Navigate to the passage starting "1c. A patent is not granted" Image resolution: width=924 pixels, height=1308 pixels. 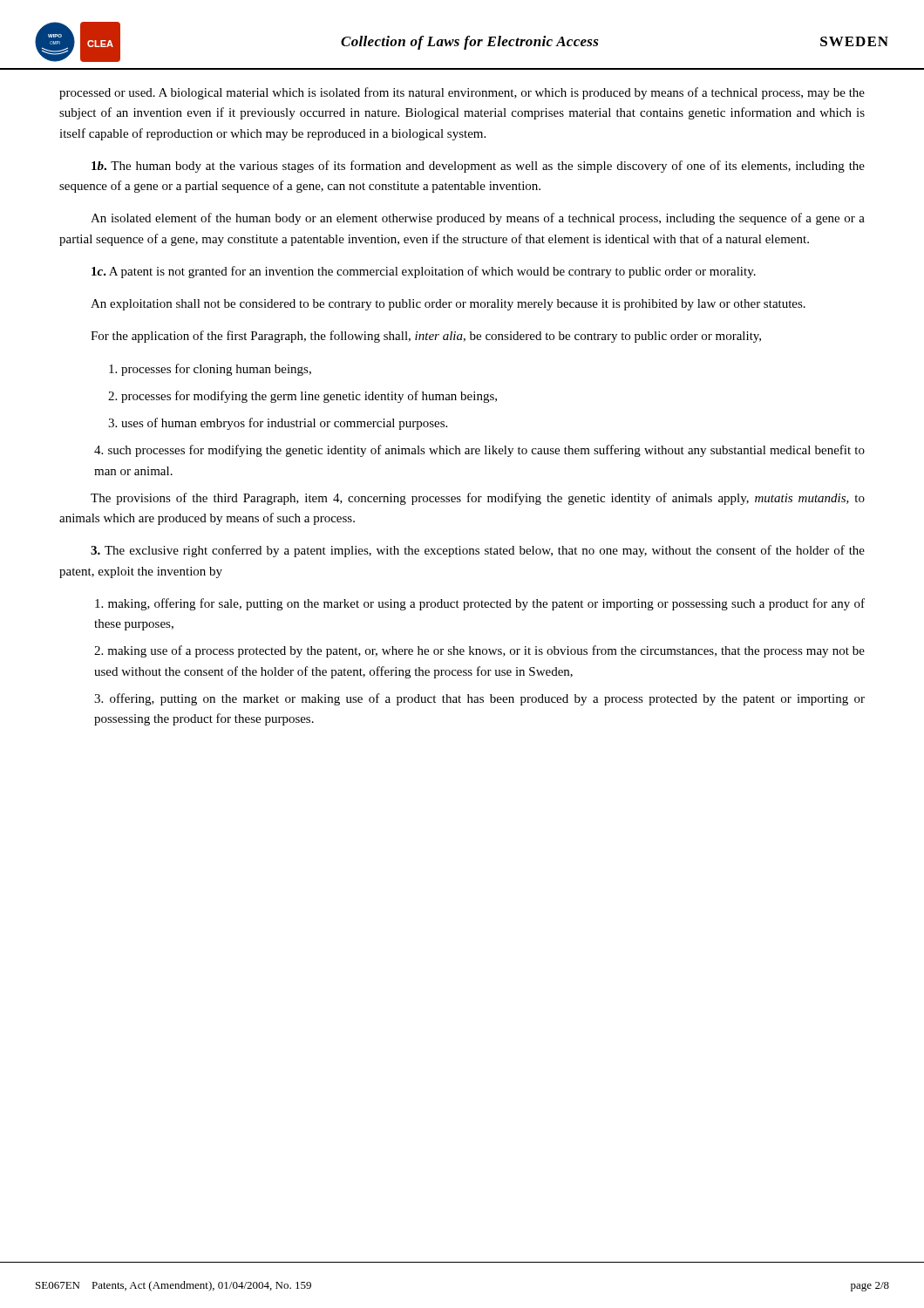coord(423,271)
